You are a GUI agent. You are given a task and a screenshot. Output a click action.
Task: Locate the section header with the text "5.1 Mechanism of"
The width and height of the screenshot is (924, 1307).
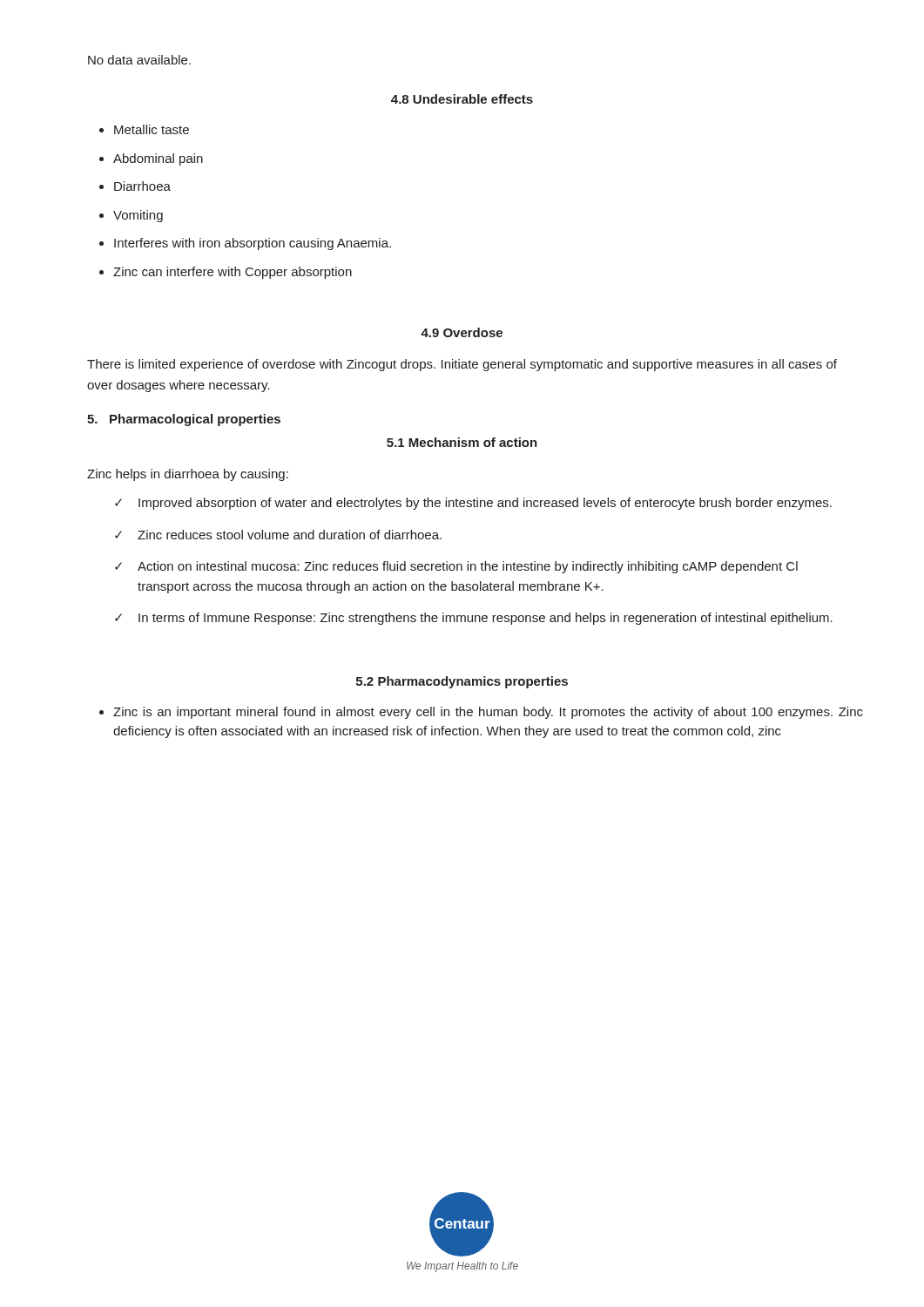point(462,442)
